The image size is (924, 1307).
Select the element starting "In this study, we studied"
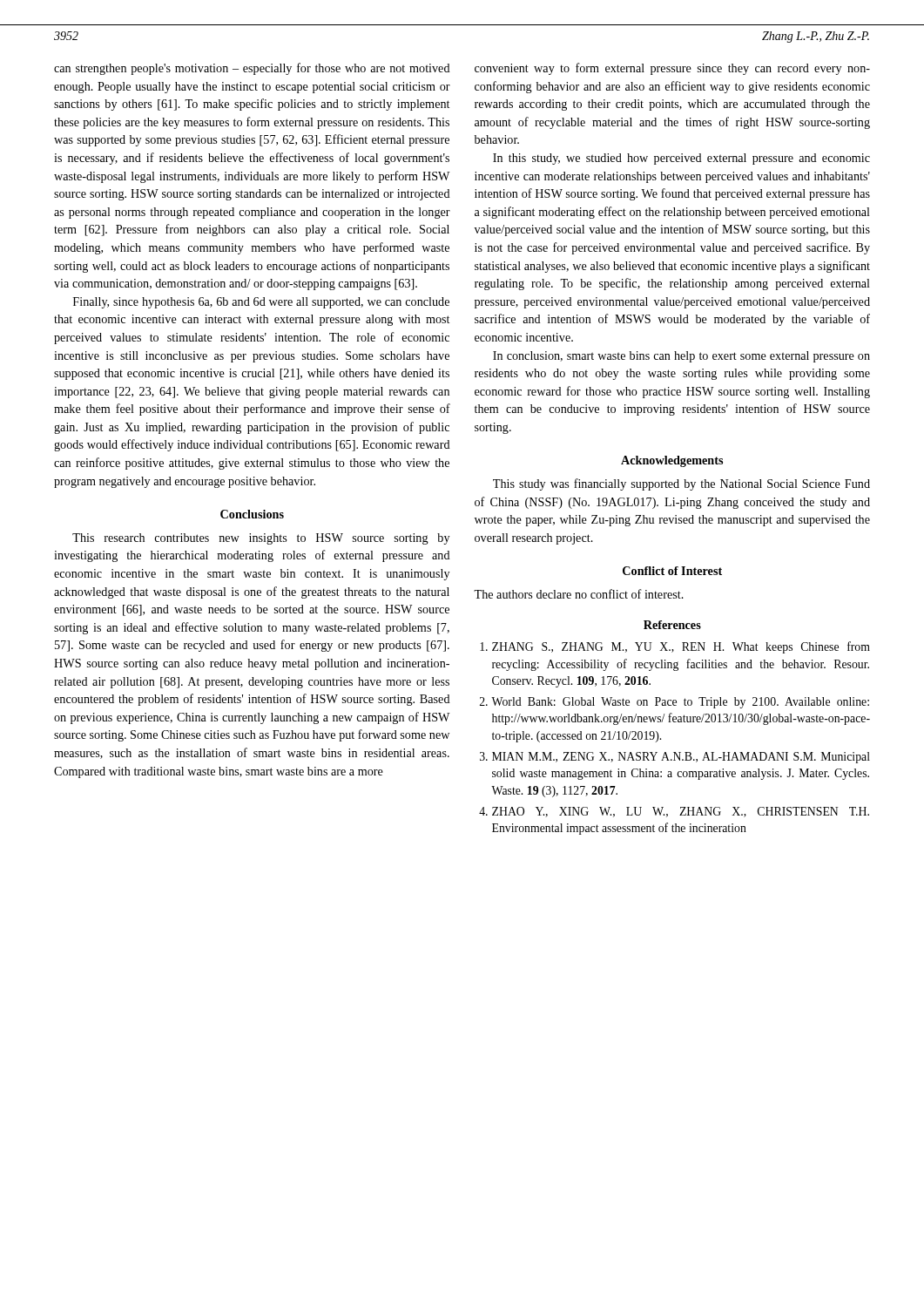coord(672,248)
